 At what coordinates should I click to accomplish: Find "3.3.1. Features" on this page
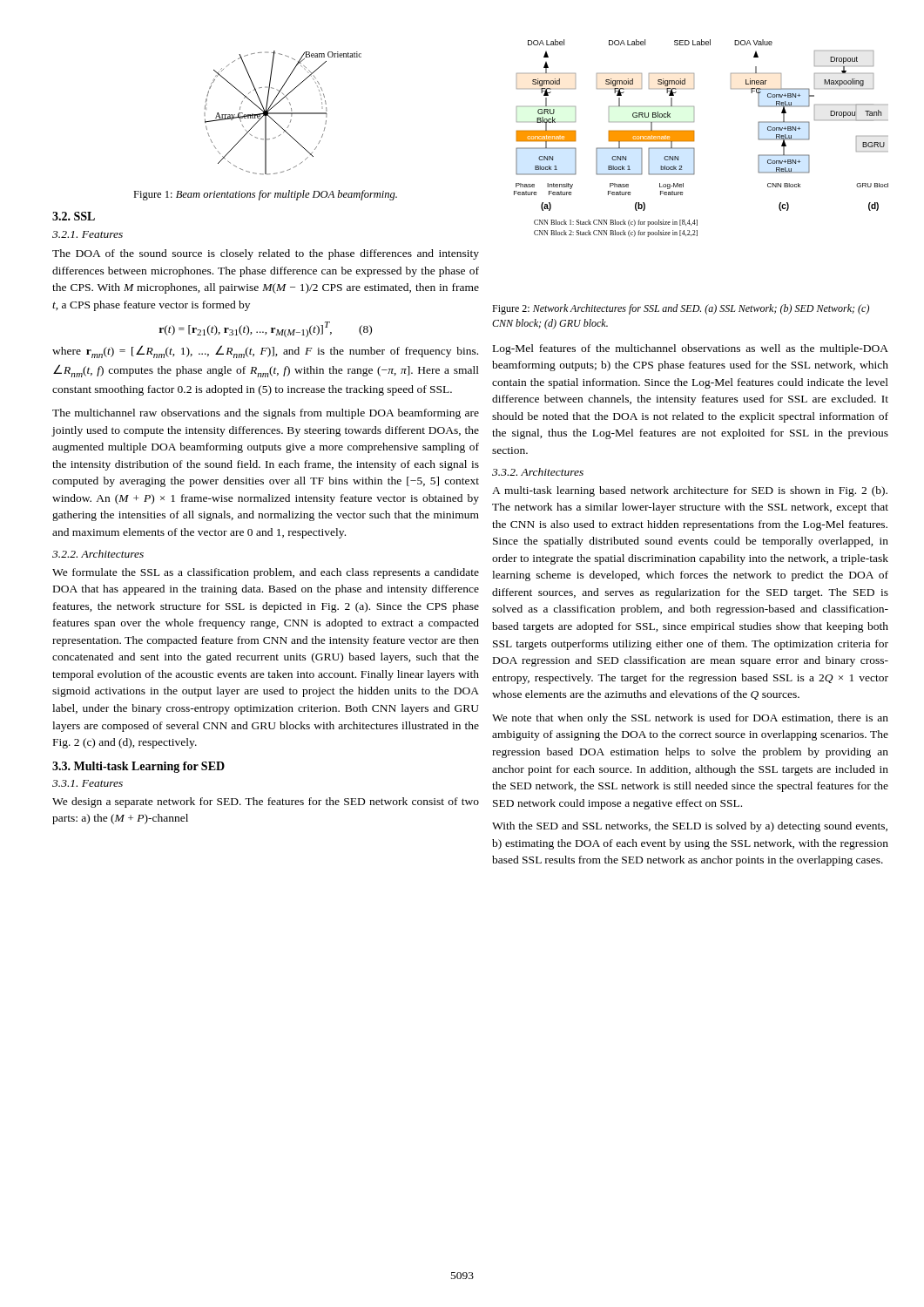pyautogui.click(x=88, y=783)
